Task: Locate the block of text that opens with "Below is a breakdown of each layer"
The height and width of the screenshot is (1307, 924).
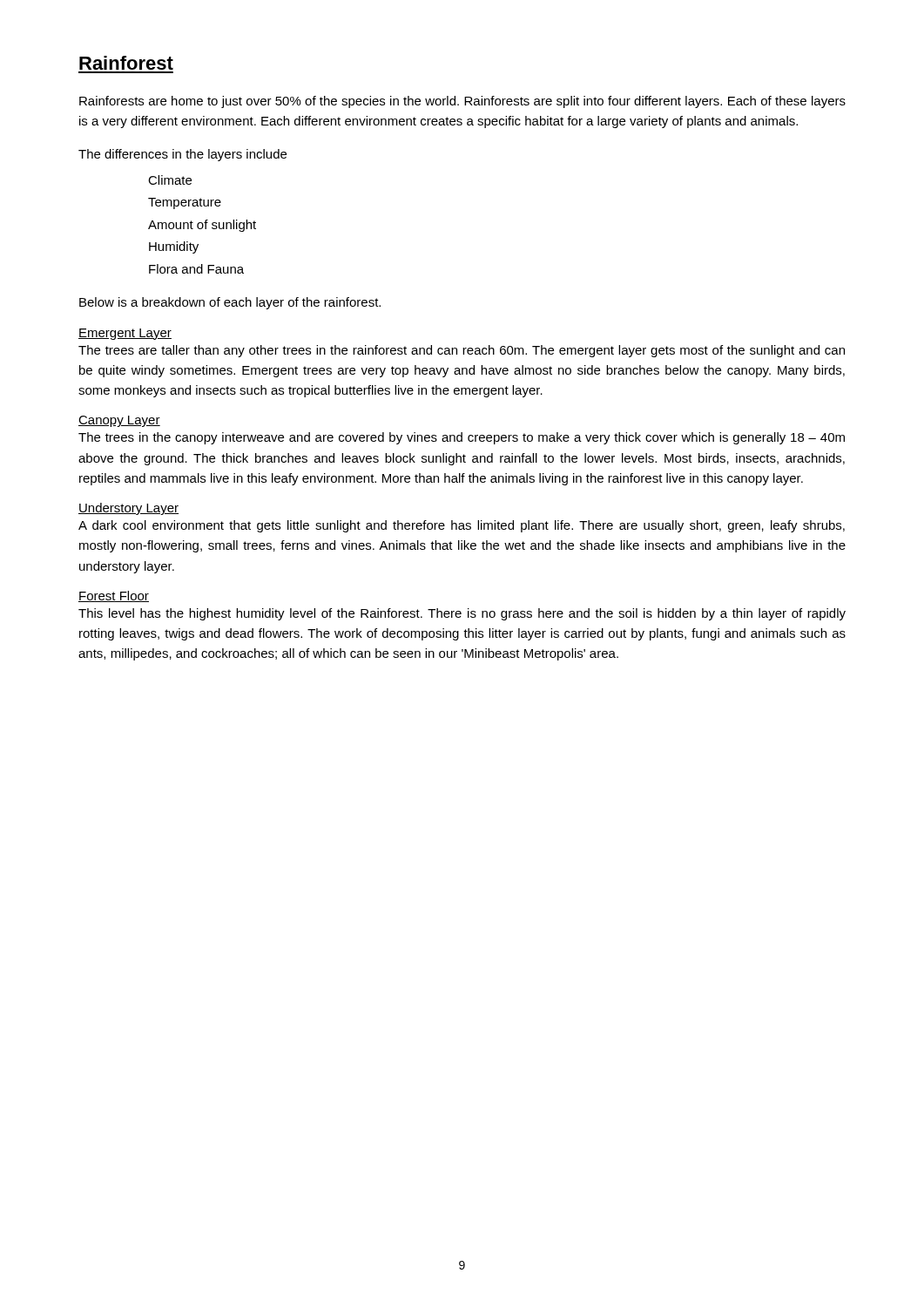Action: pos(230,302)
